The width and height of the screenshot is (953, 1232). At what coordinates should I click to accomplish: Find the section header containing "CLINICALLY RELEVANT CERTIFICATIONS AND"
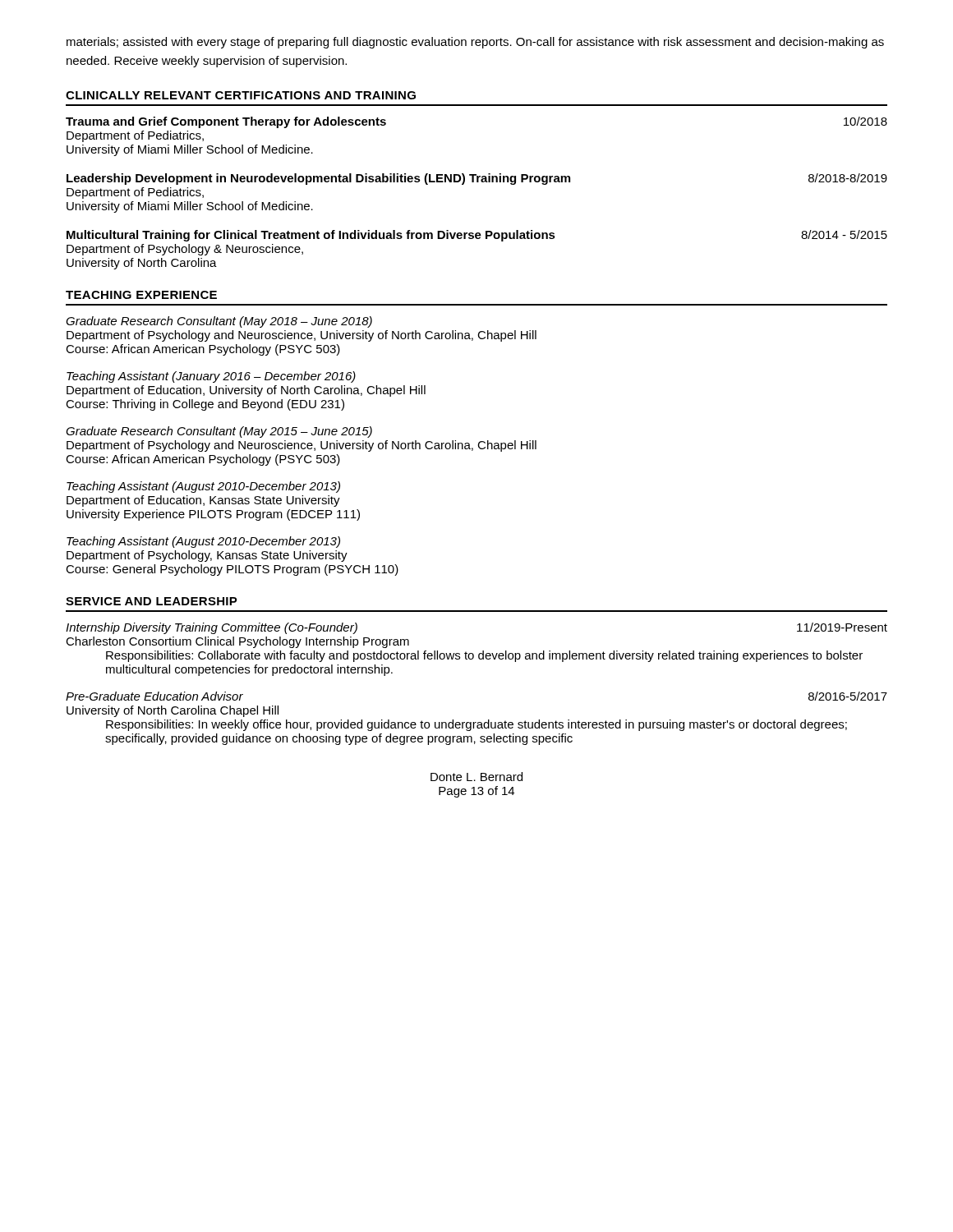(241, 95)
